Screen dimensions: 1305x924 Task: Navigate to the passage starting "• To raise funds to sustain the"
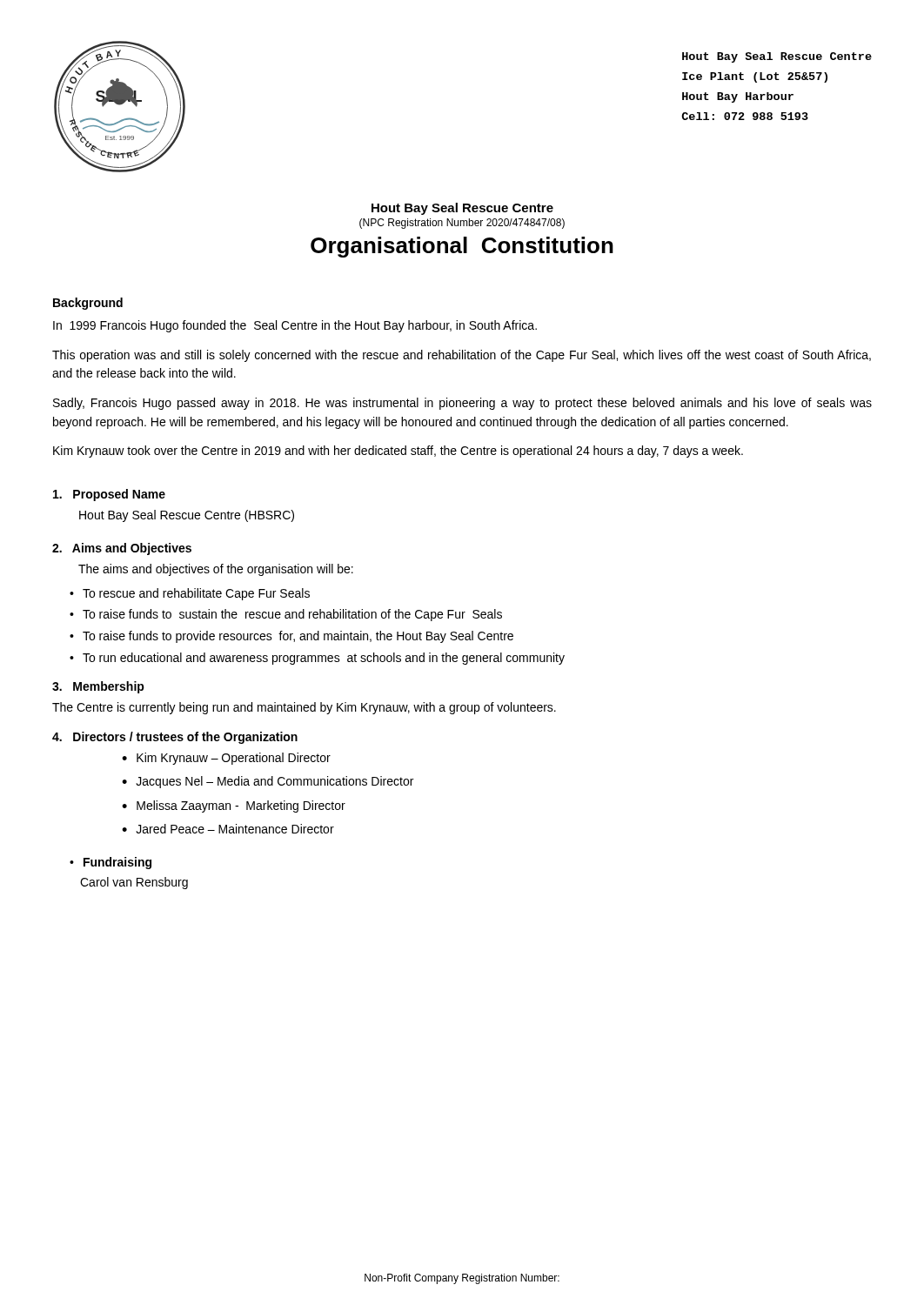coord(286,615)
